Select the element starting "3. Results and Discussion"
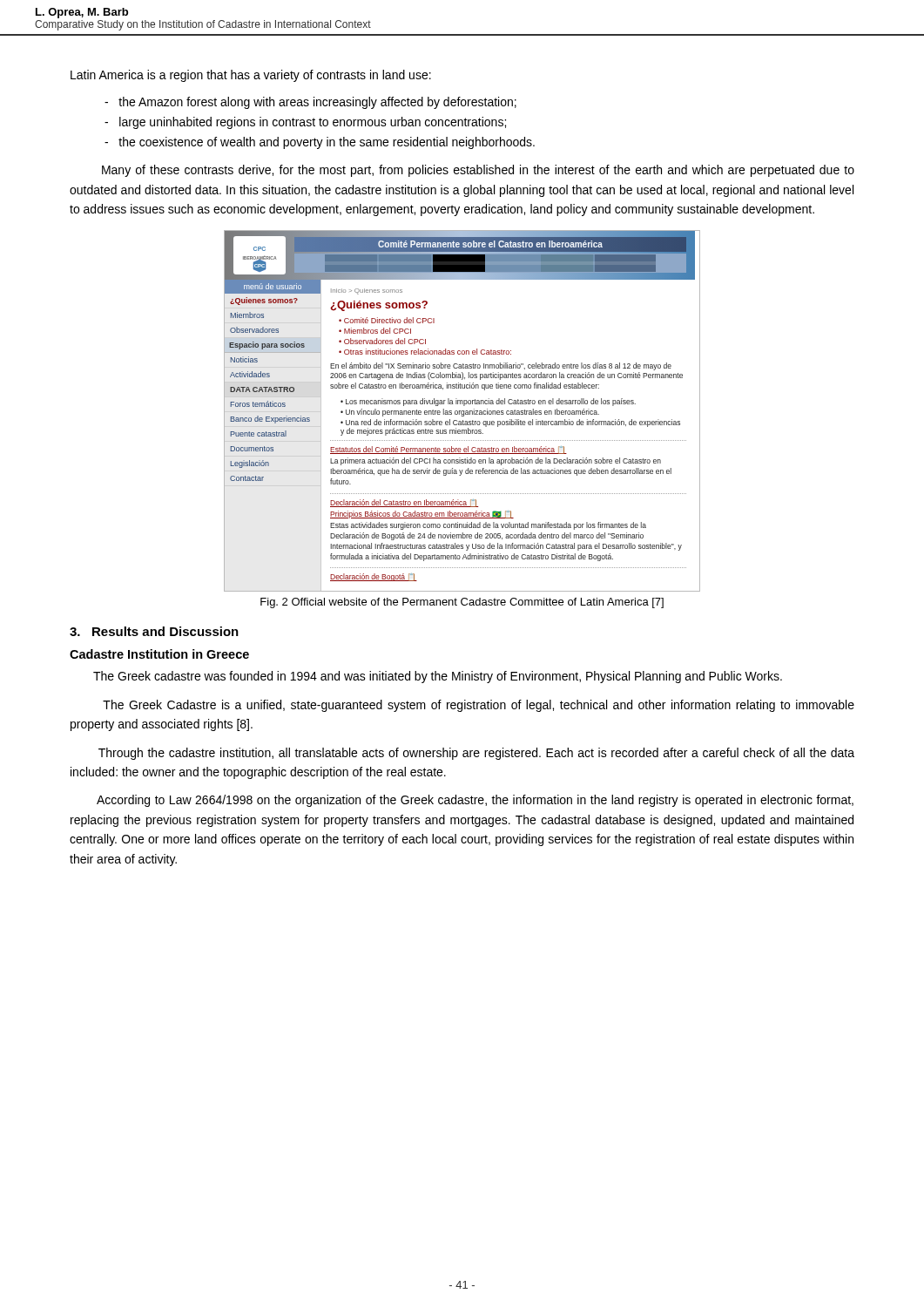924x1307 pixels. coord(154,632)
